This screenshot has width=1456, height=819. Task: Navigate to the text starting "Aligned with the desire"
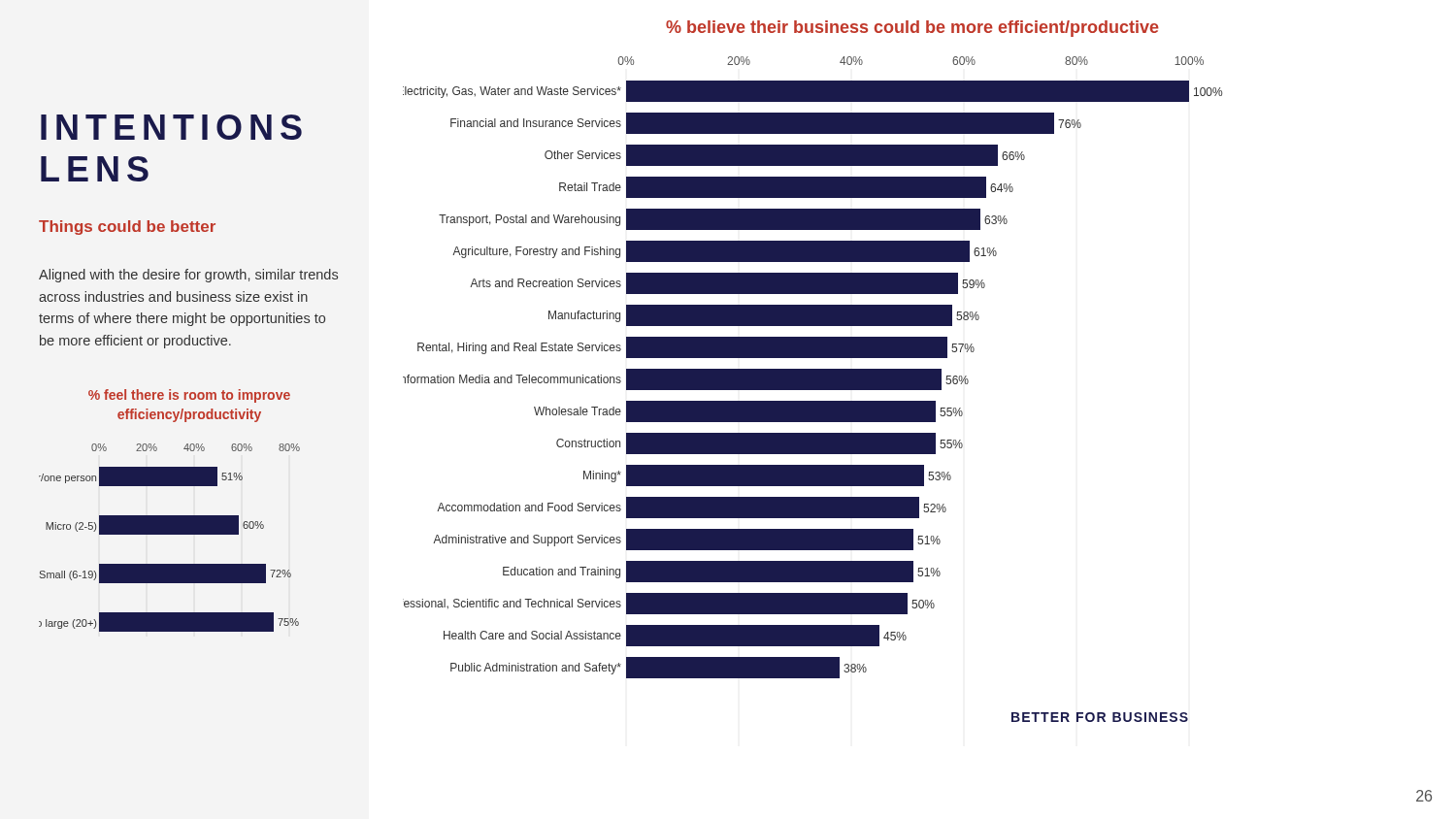[189, 308]
